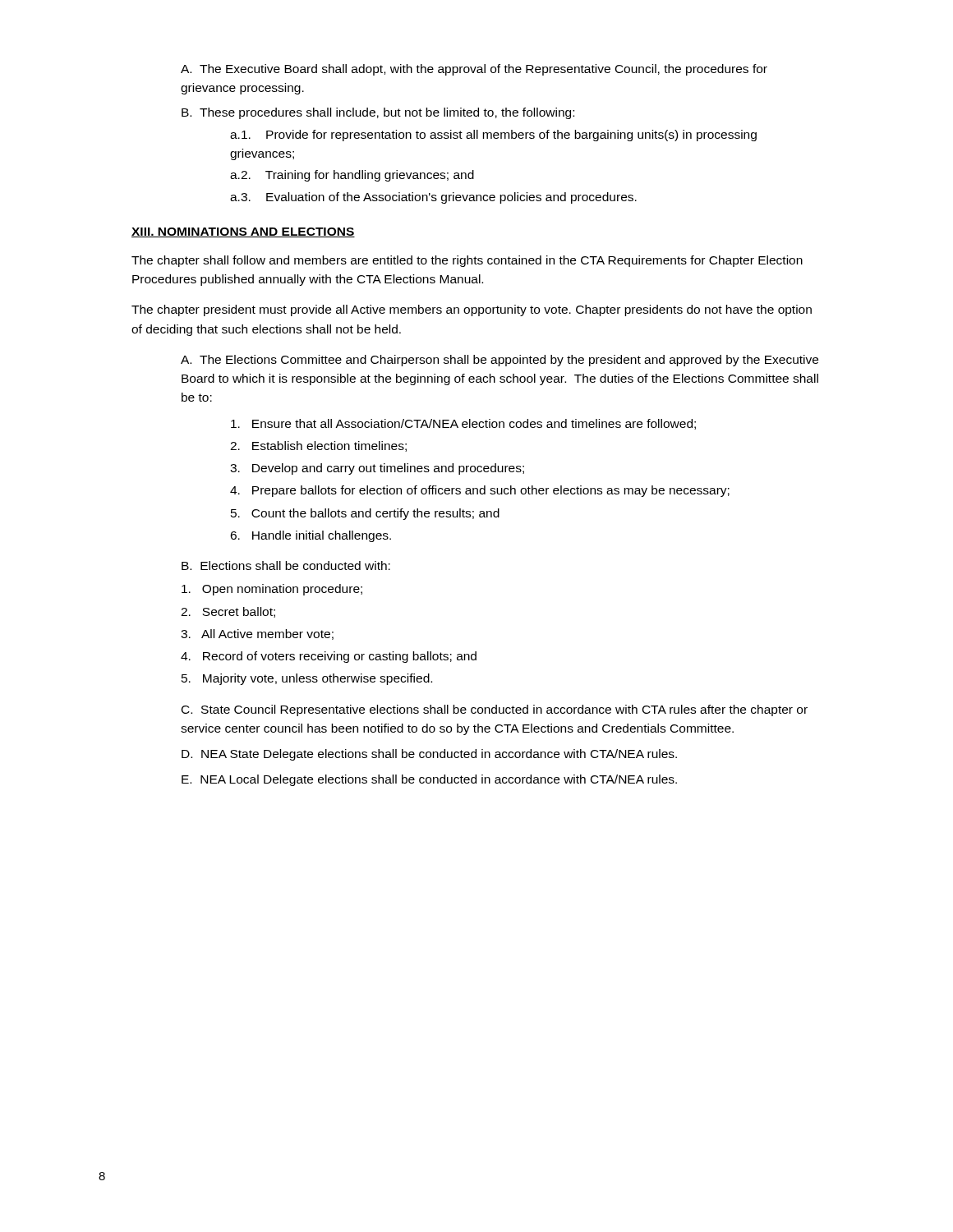This screenshot has height=1232, width=953.
Task: Where does it say "3. All Active member vote;"?
Action: tap(258, 633)
